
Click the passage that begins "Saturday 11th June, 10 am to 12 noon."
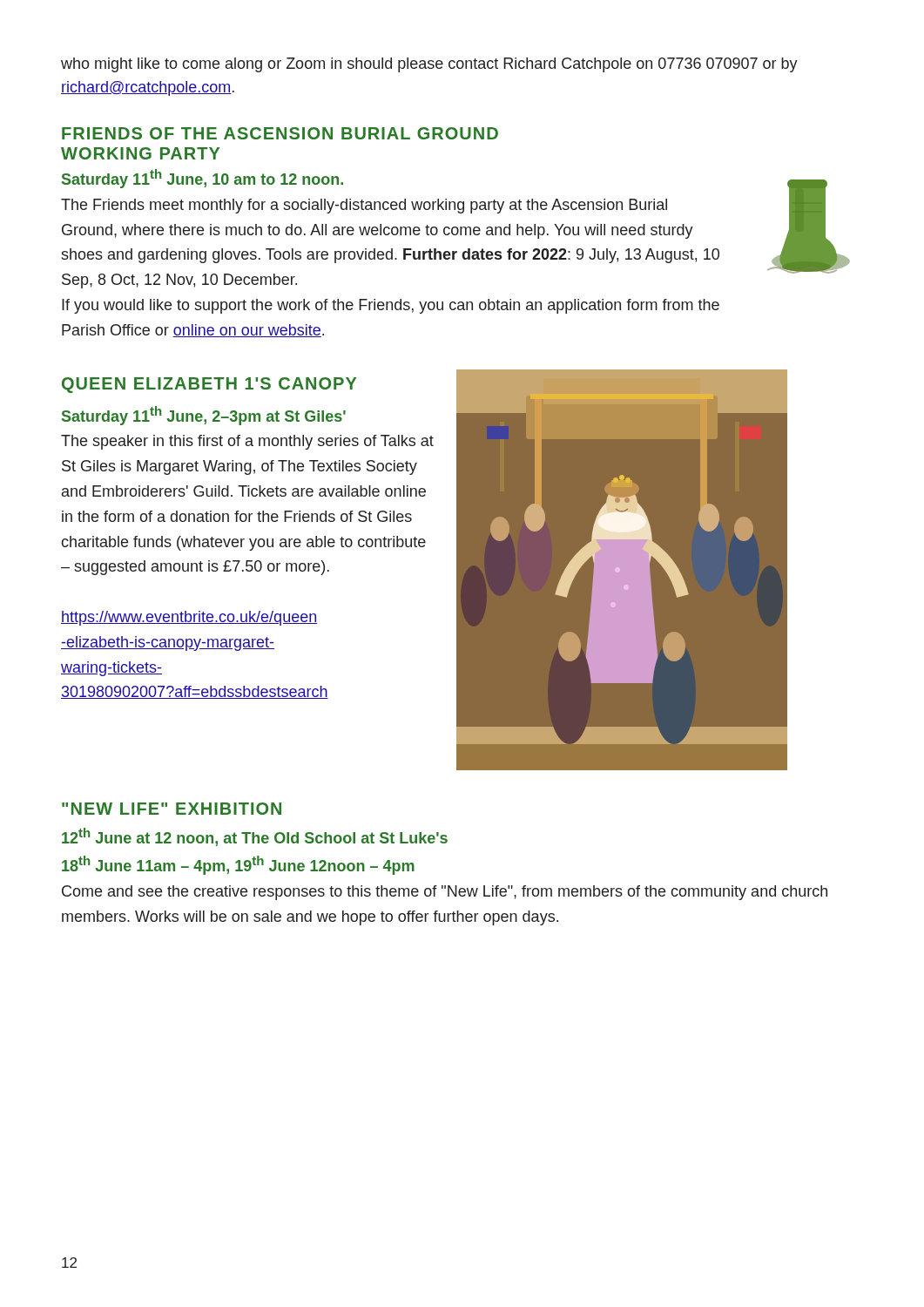pos(390,253)
